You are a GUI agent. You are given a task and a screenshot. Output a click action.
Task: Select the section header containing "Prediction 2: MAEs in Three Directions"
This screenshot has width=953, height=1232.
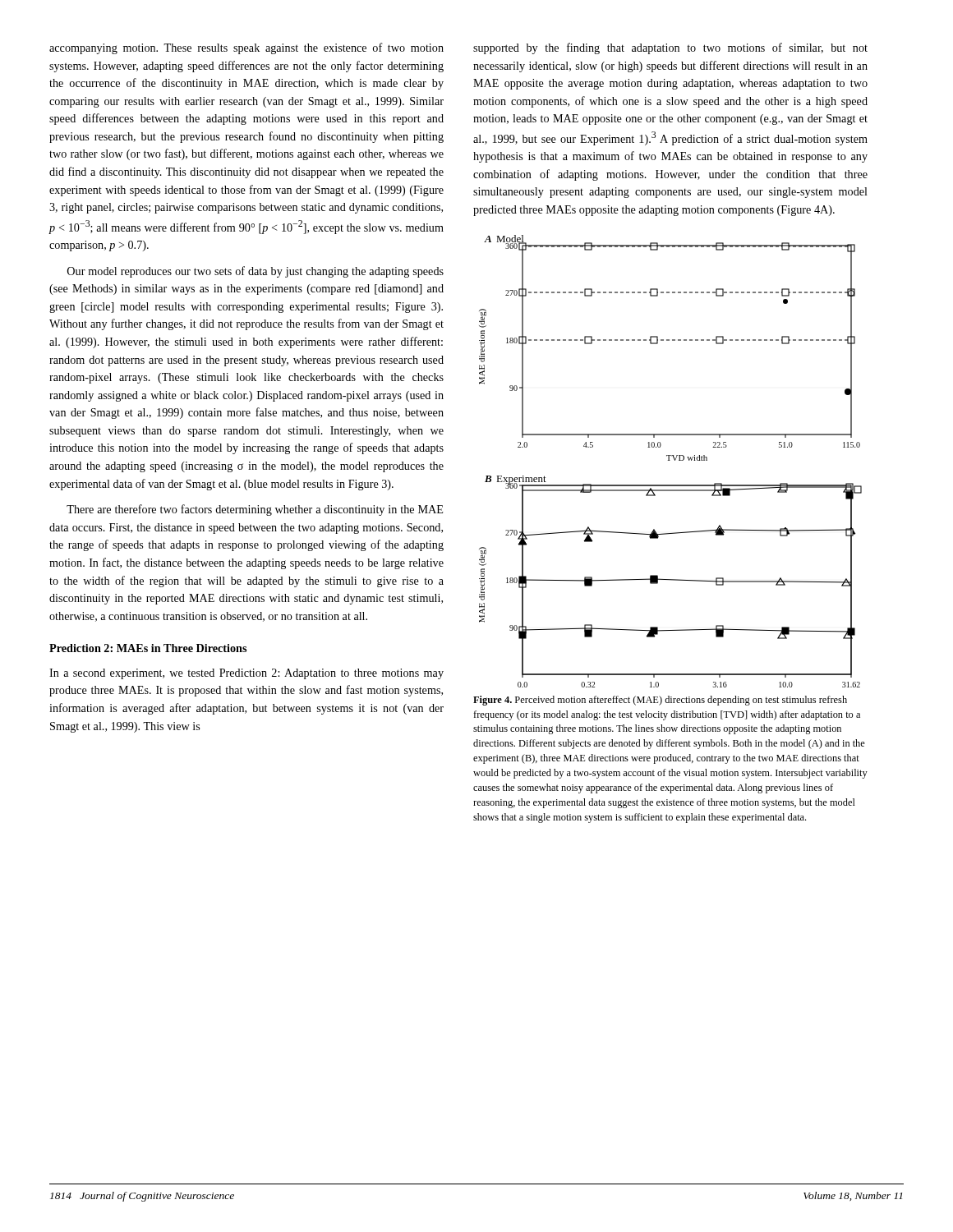246,649
